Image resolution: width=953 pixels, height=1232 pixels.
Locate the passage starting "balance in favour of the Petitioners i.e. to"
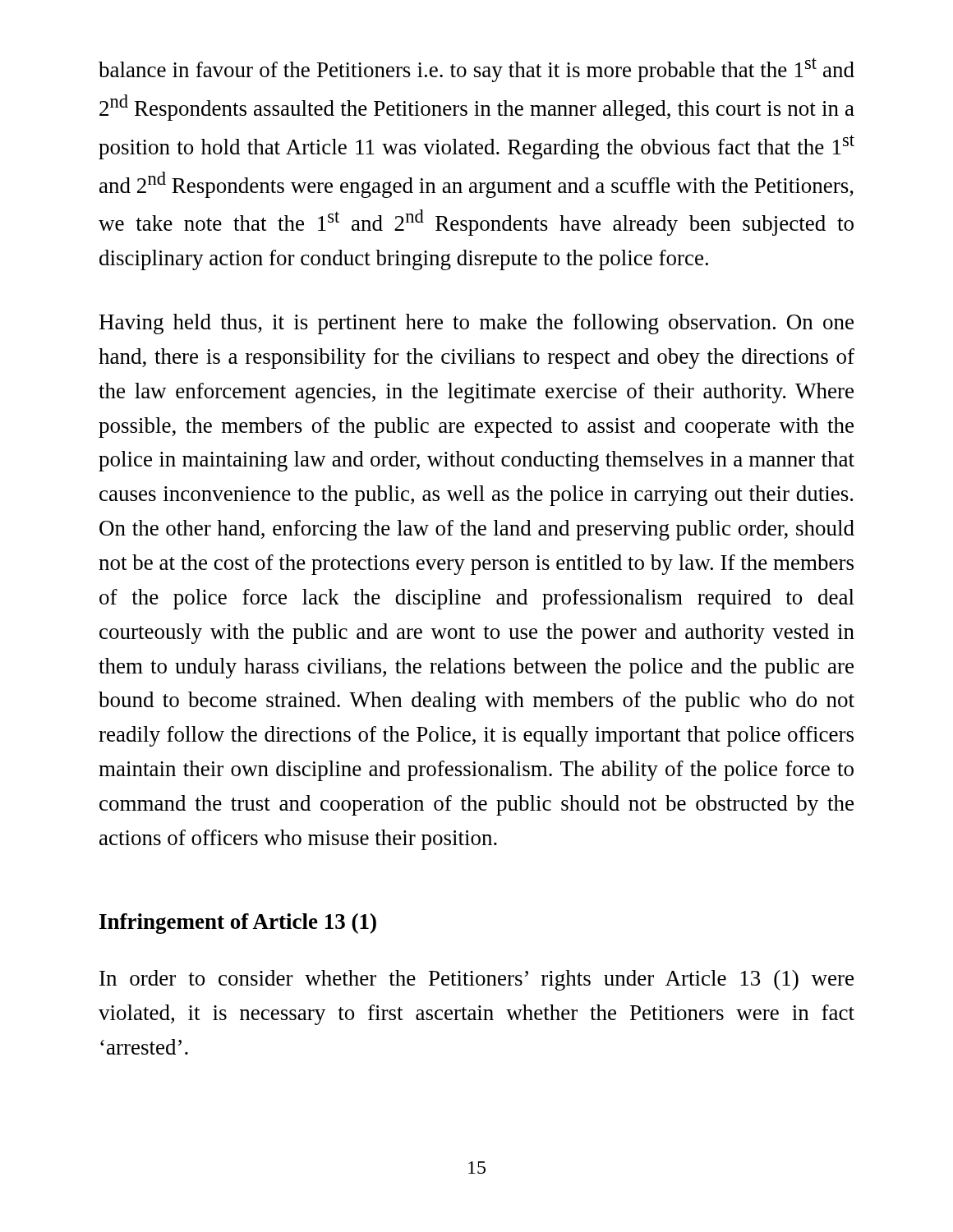click(476, 162)
